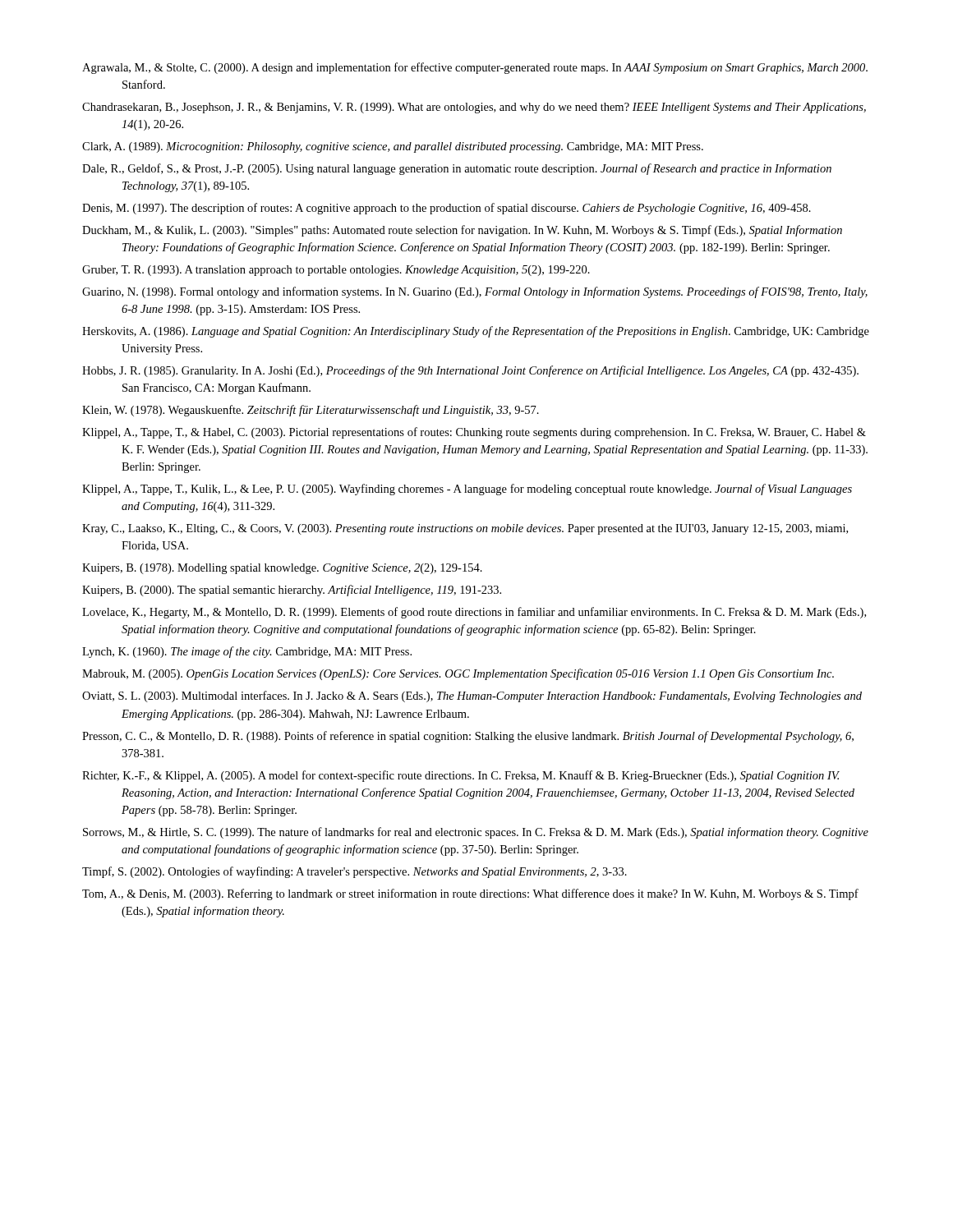This screenshot has height=1232, width=953.
Task: Locate the list item containing "Sorrows, M., &"
Action: (475, 840)
